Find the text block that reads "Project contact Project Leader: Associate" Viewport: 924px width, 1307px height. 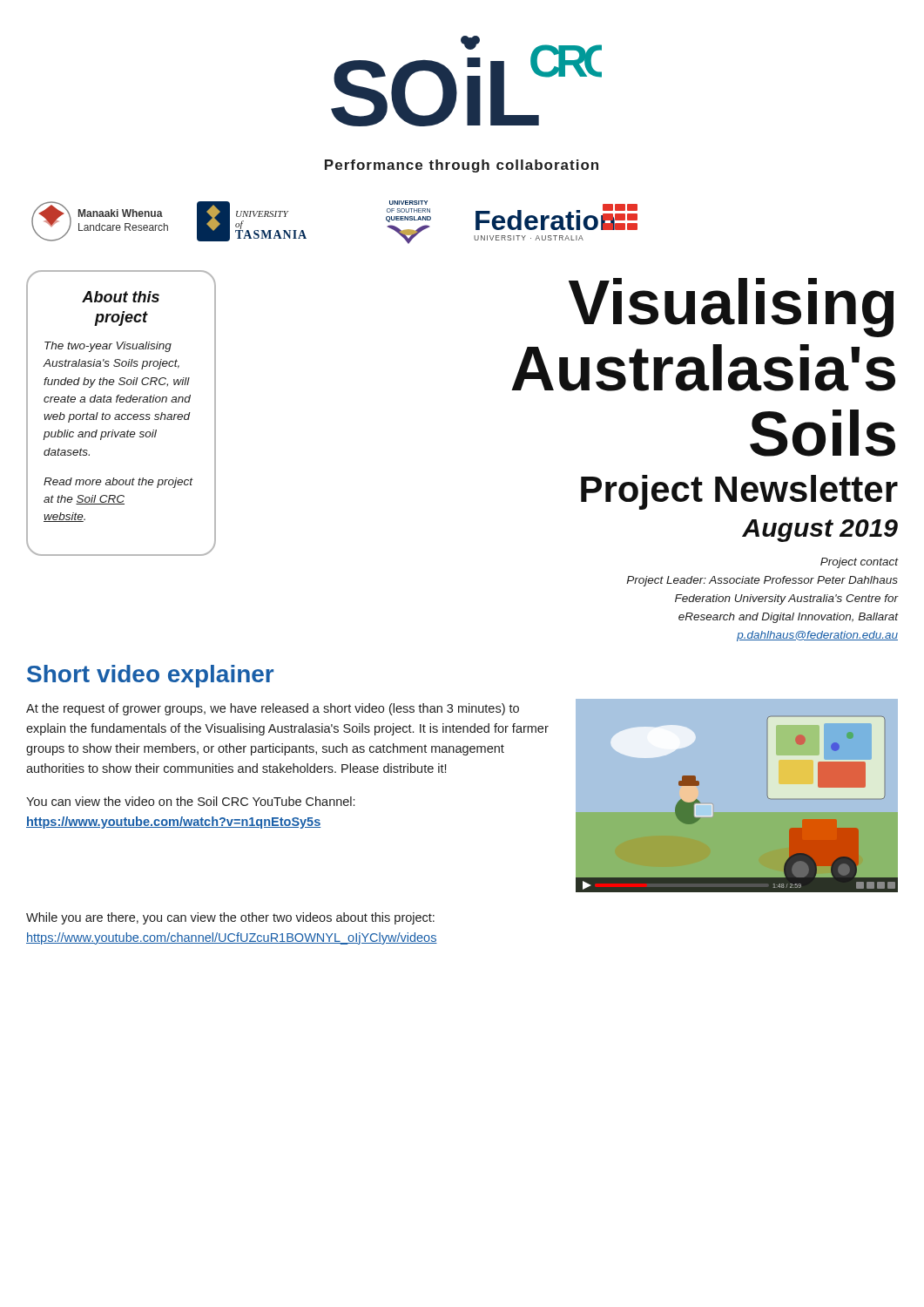pyautogui.click(x=762, y=598)
